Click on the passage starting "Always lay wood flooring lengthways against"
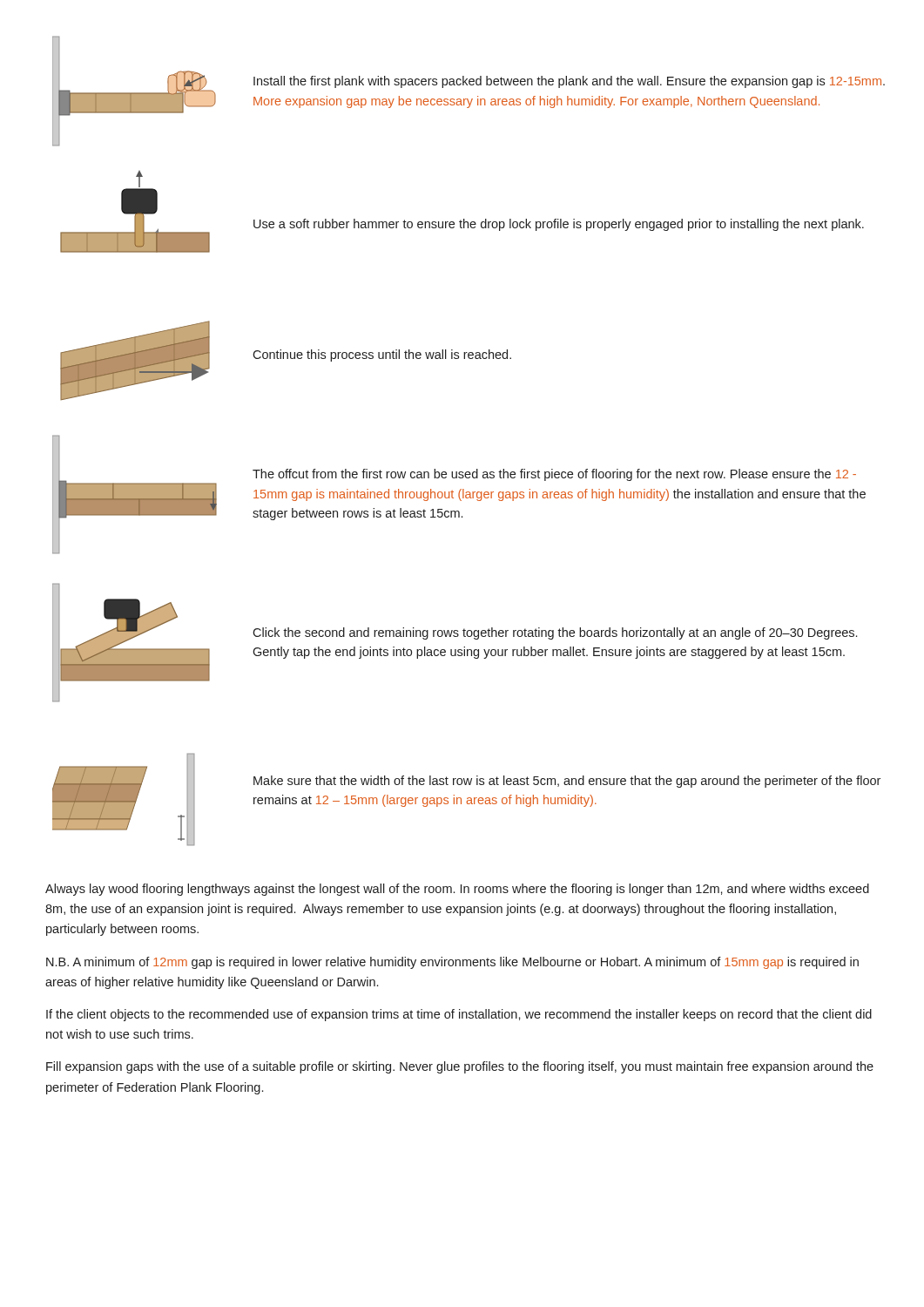This screenshot has width=924, height=1307. coord(457,909)
